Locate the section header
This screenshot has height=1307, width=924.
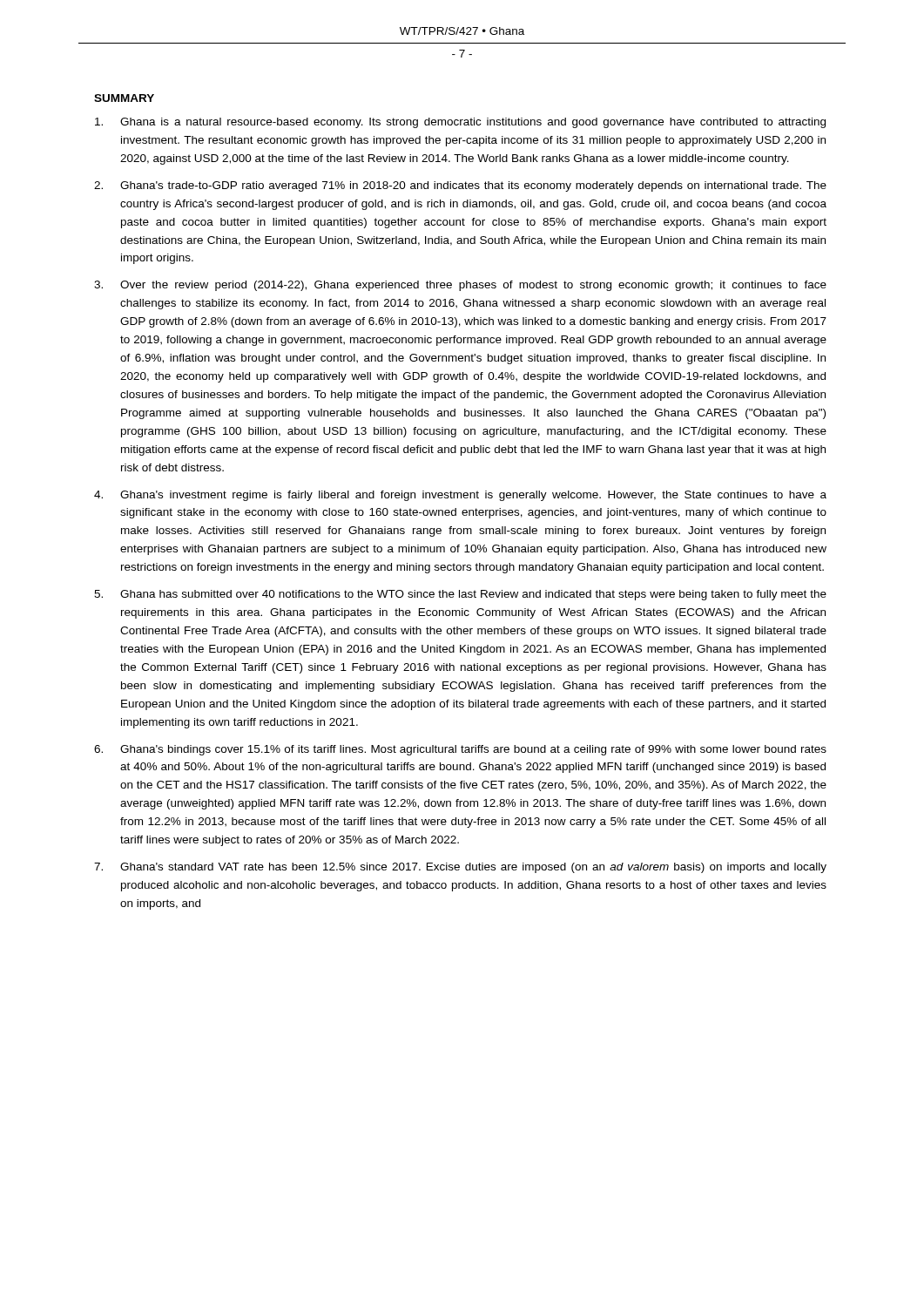(124, 98)
